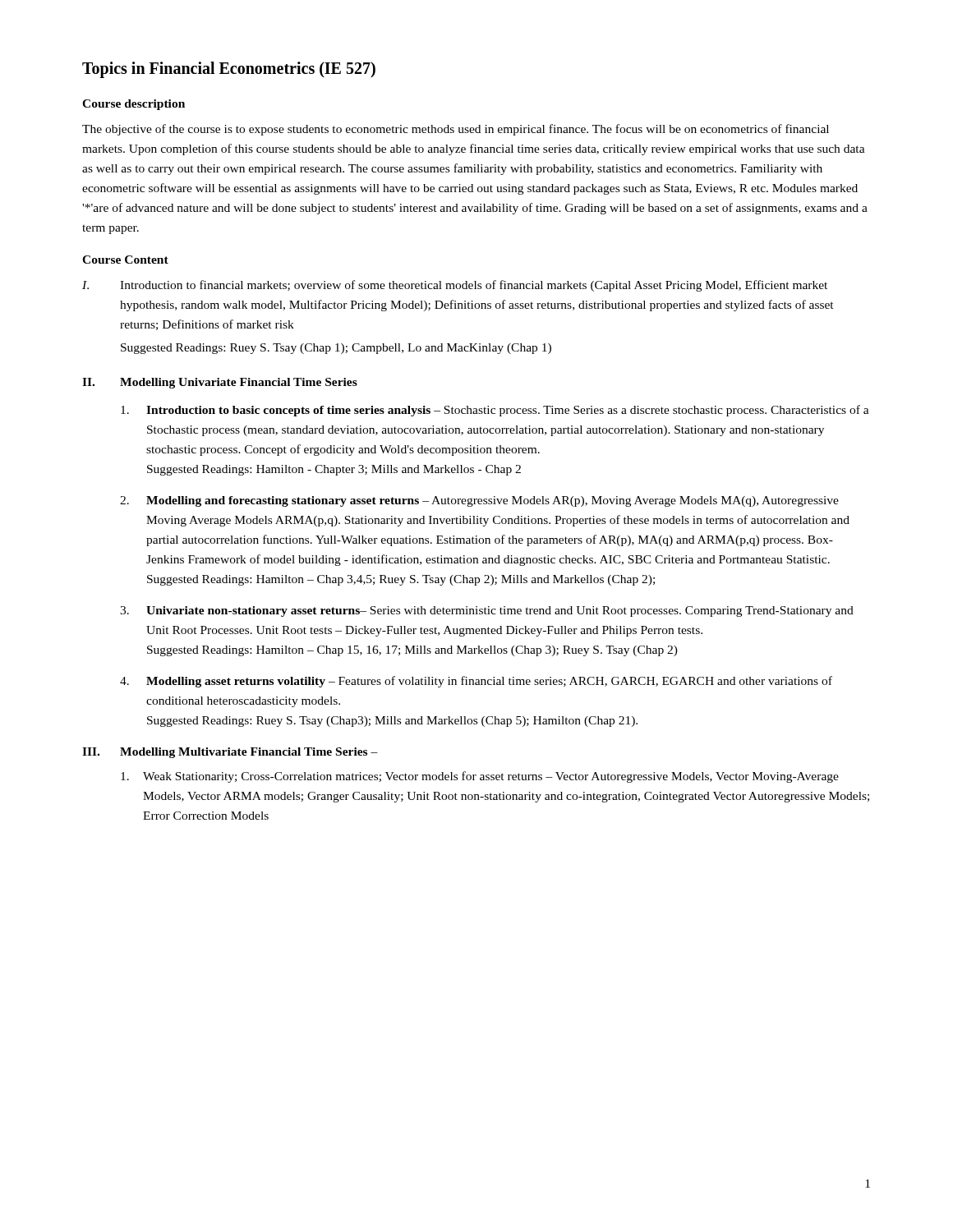This screenshot has width=953, height=1232.
Task: Find the block on this page that starts "The objective of"
Action: 475,178
